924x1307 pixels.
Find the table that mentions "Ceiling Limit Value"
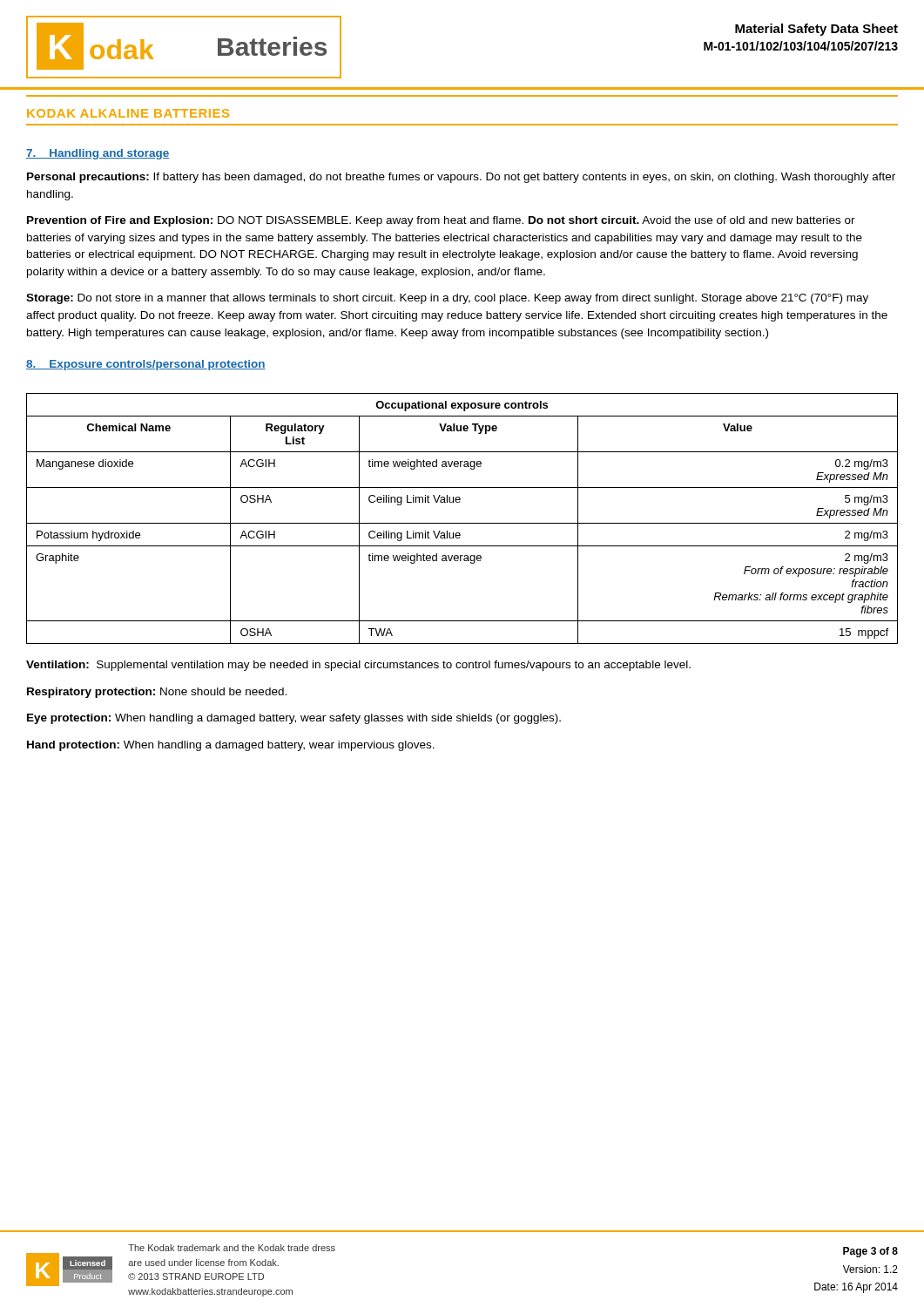point(462,518)
